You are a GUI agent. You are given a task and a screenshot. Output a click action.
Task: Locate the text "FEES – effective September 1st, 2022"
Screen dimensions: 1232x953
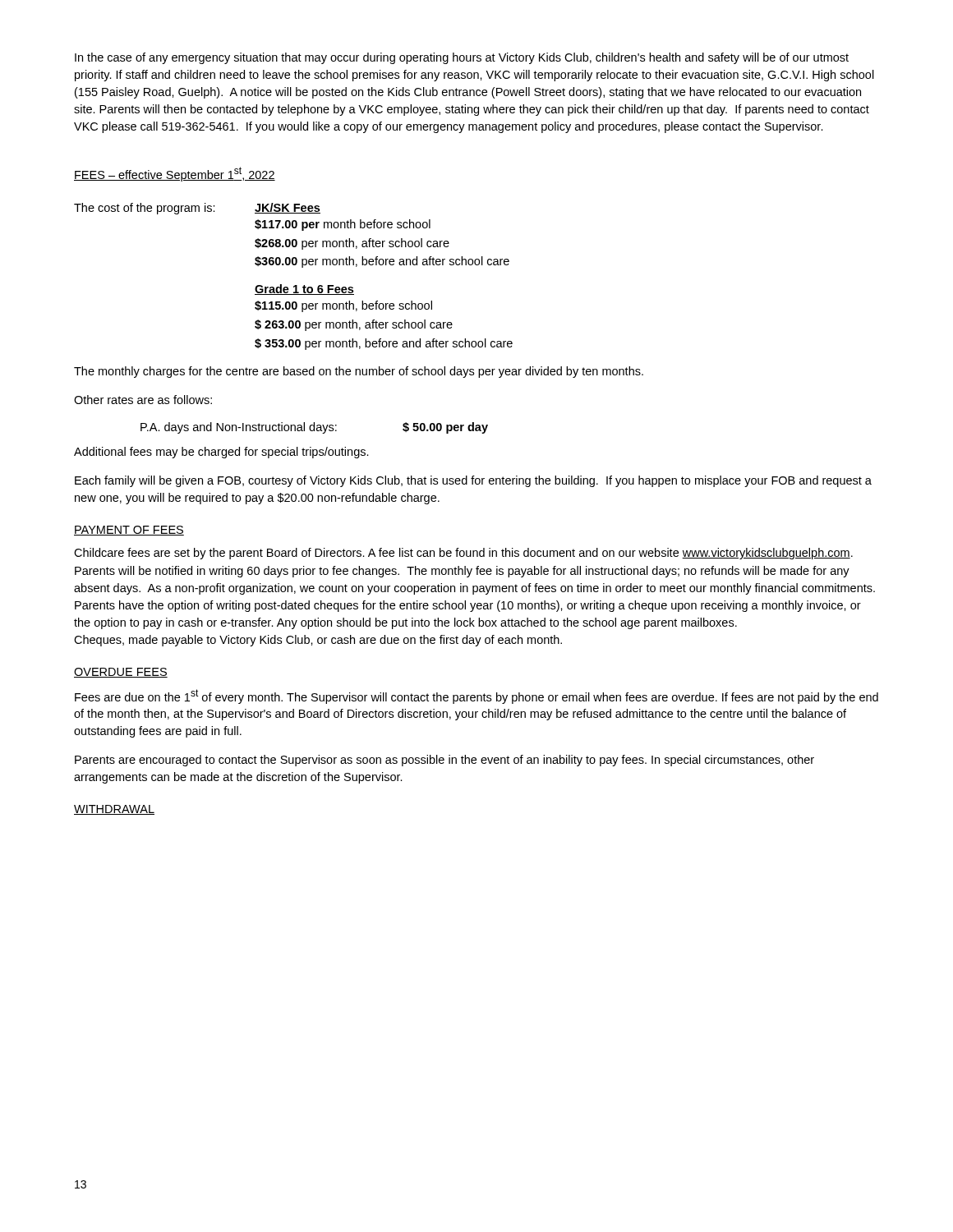point(174,173)
